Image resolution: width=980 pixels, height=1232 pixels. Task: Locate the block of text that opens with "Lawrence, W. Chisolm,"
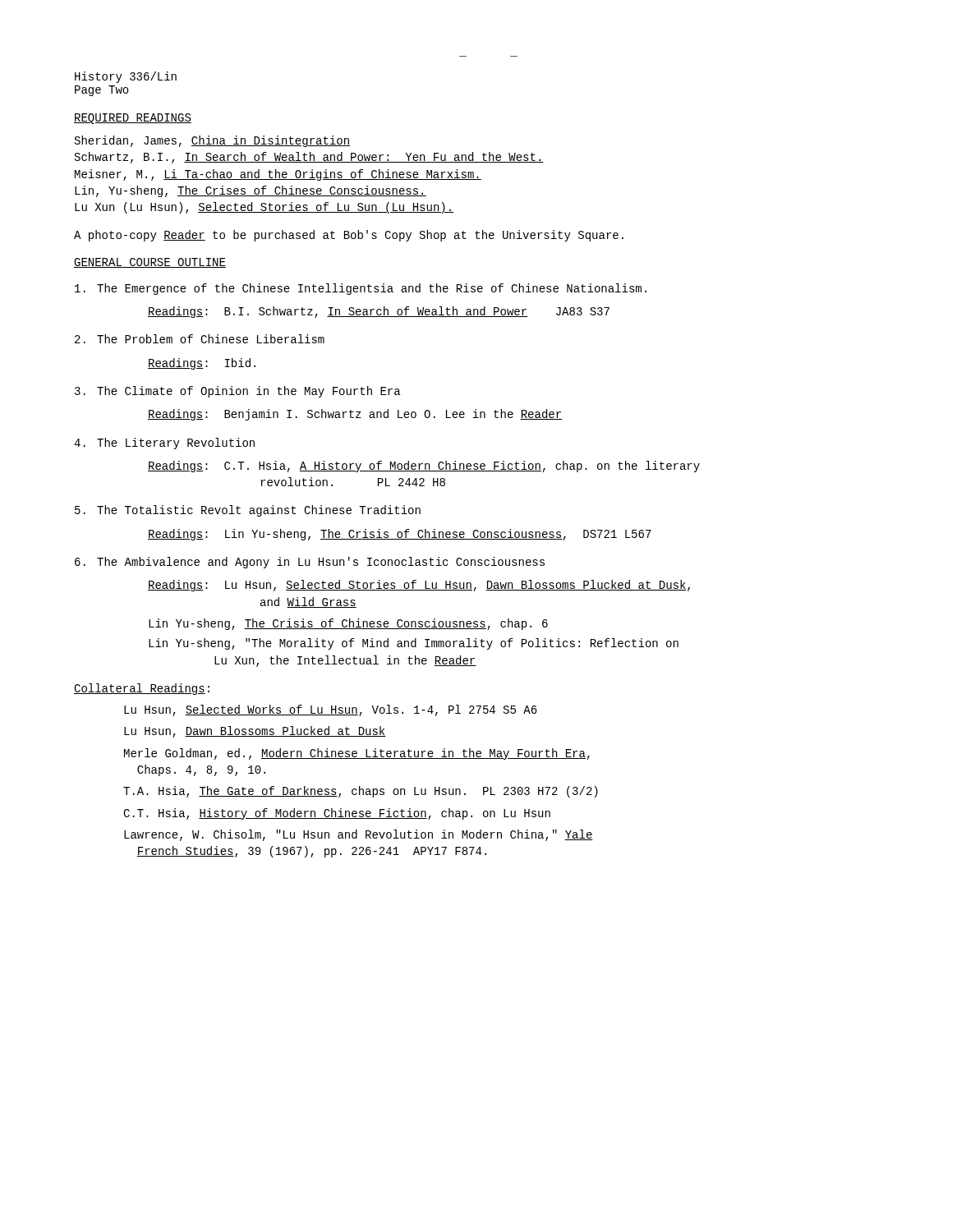click(x=358, y=844)
